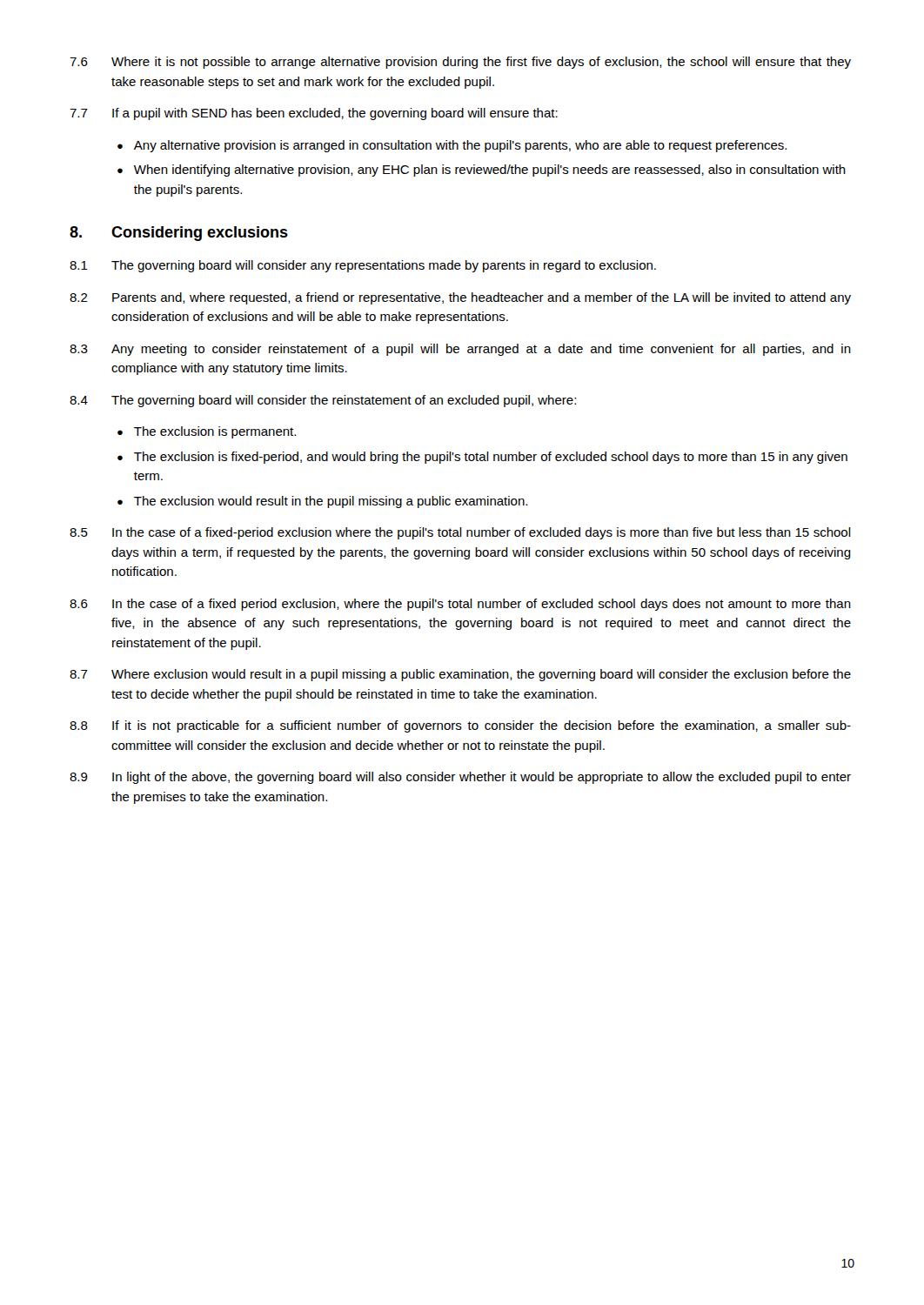Image resolution: width=924 pixels, height=1305 pixels.
Task: Point to the region starting "4 The governing board"
Action: [460, 400]
